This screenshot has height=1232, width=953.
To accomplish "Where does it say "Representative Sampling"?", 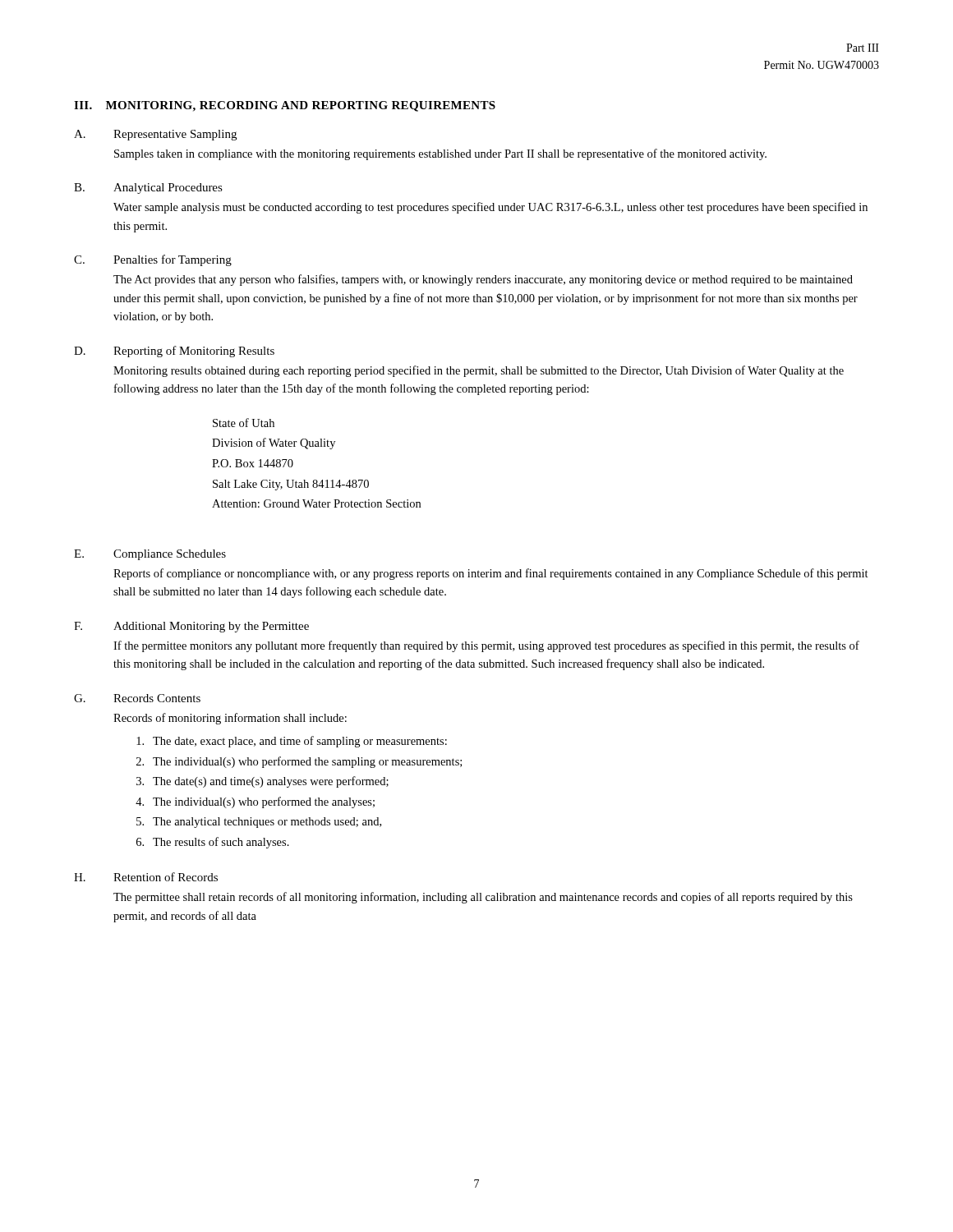I will tap(175, 134).
